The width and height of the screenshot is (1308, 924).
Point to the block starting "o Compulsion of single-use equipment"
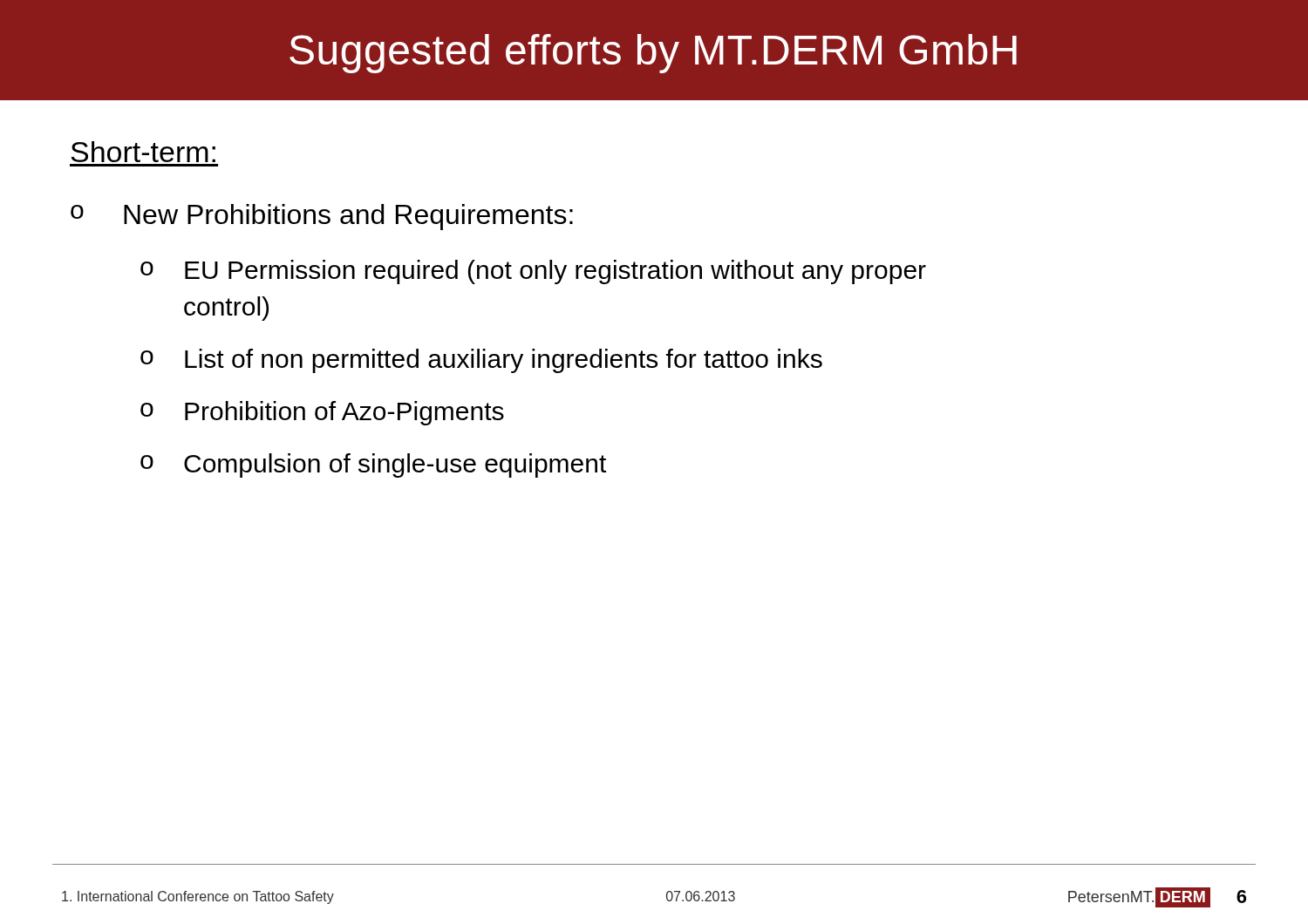coord(373,465)
